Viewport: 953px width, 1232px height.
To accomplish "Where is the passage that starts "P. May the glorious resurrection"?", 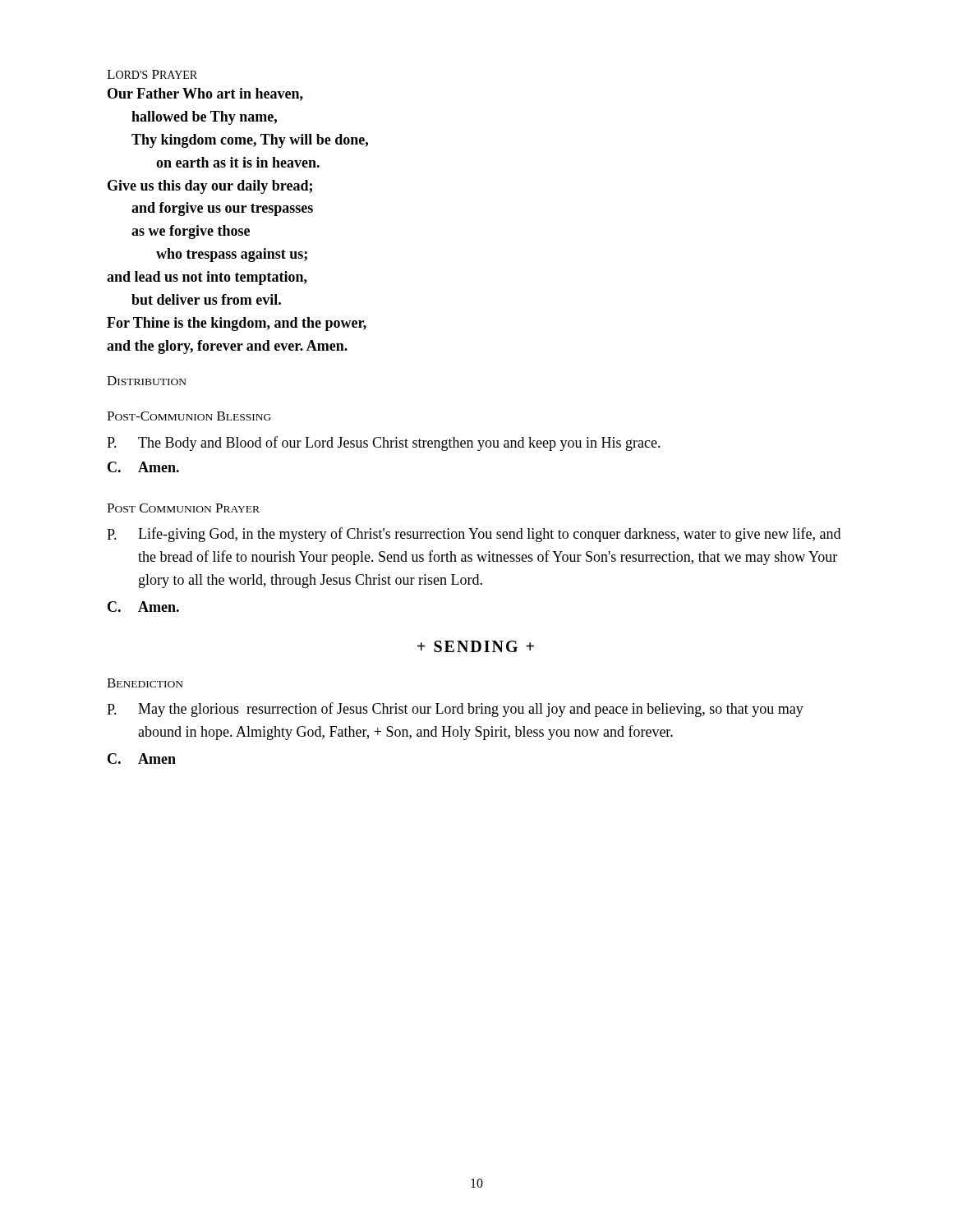I will (x=476, y=734).
